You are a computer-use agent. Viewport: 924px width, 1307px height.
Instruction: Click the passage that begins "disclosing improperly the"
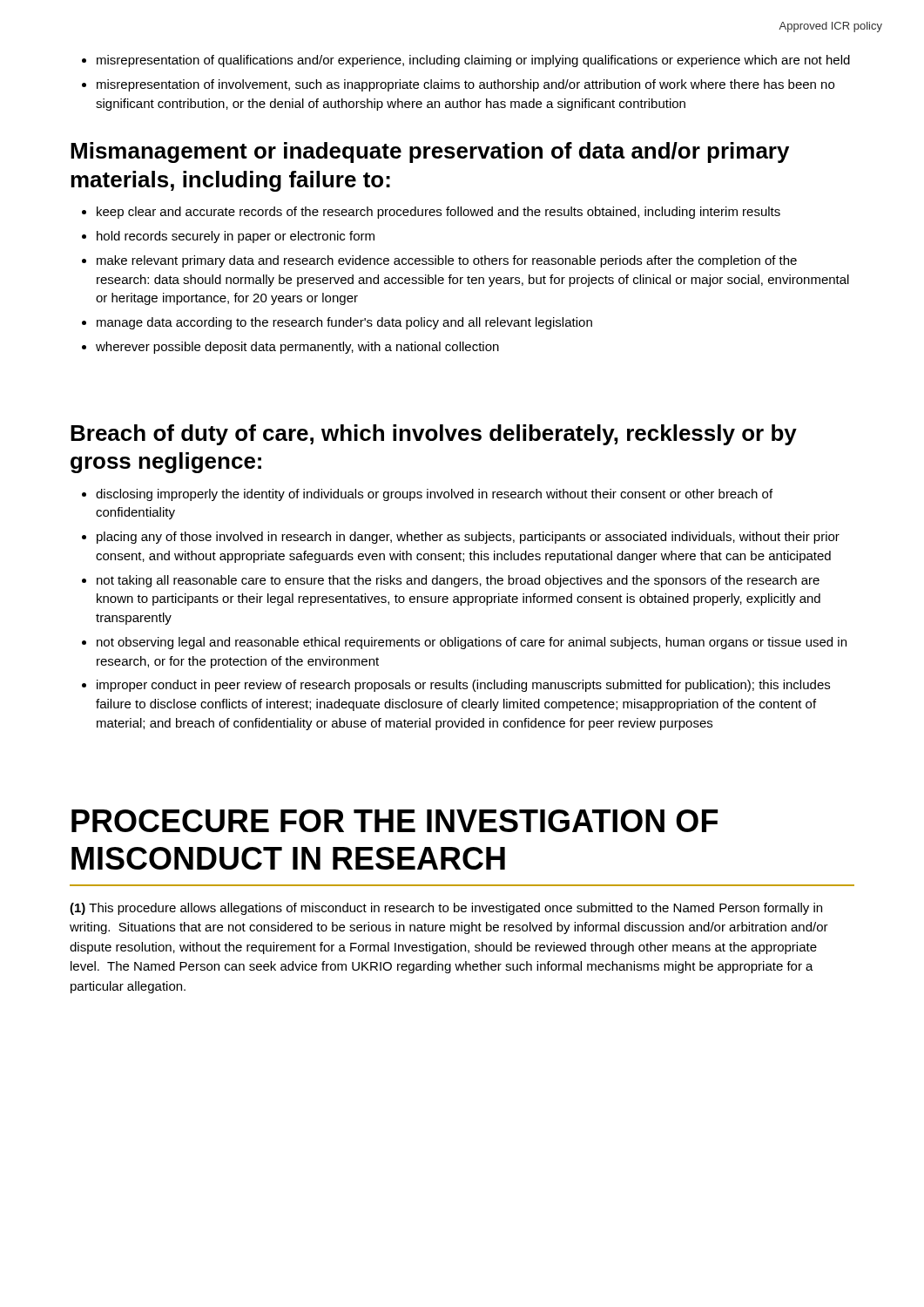click(x=434, y=503)
